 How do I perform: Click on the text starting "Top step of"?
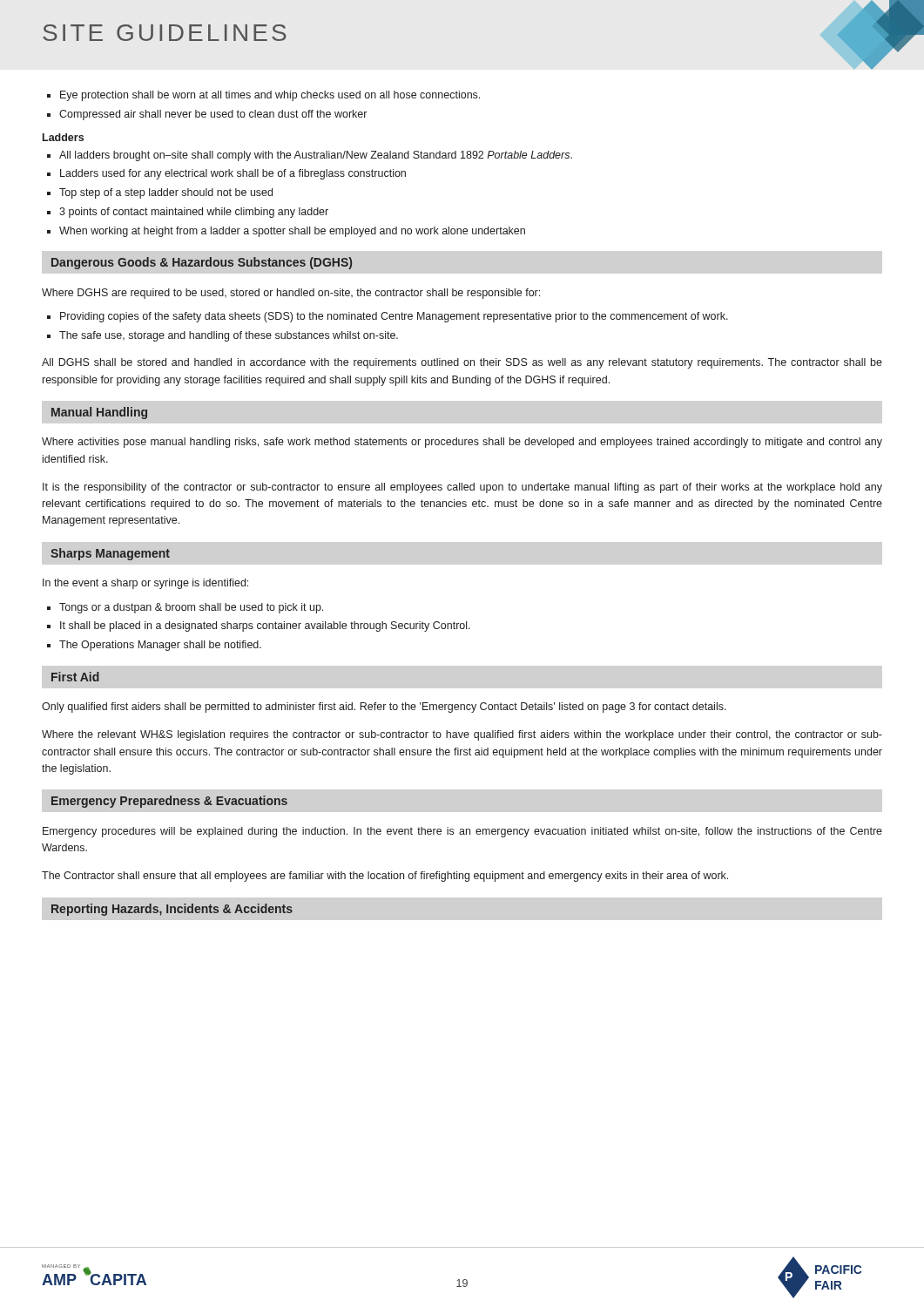coord(166,193)
